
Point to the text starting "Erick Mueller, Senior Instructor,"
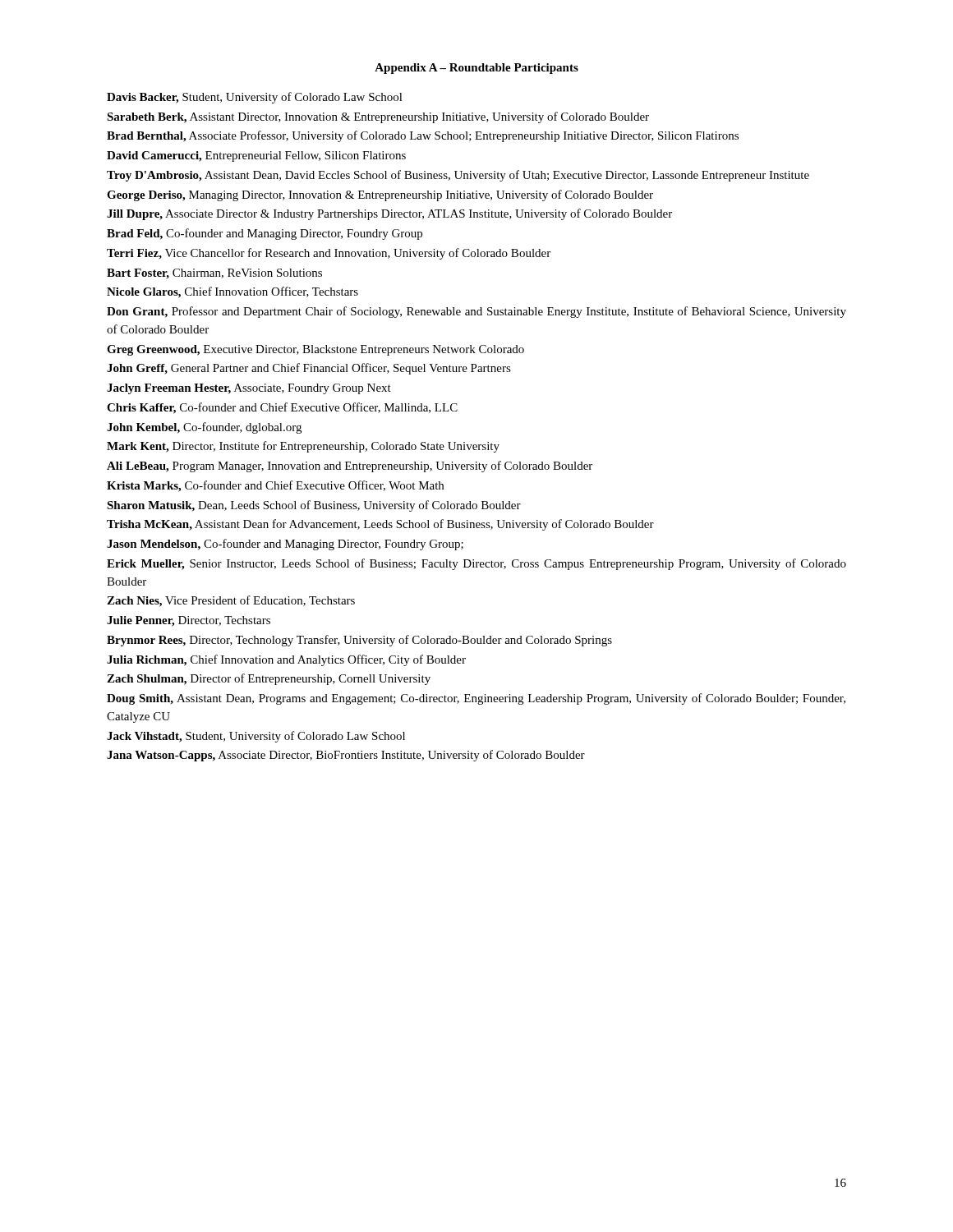point(476,572)
